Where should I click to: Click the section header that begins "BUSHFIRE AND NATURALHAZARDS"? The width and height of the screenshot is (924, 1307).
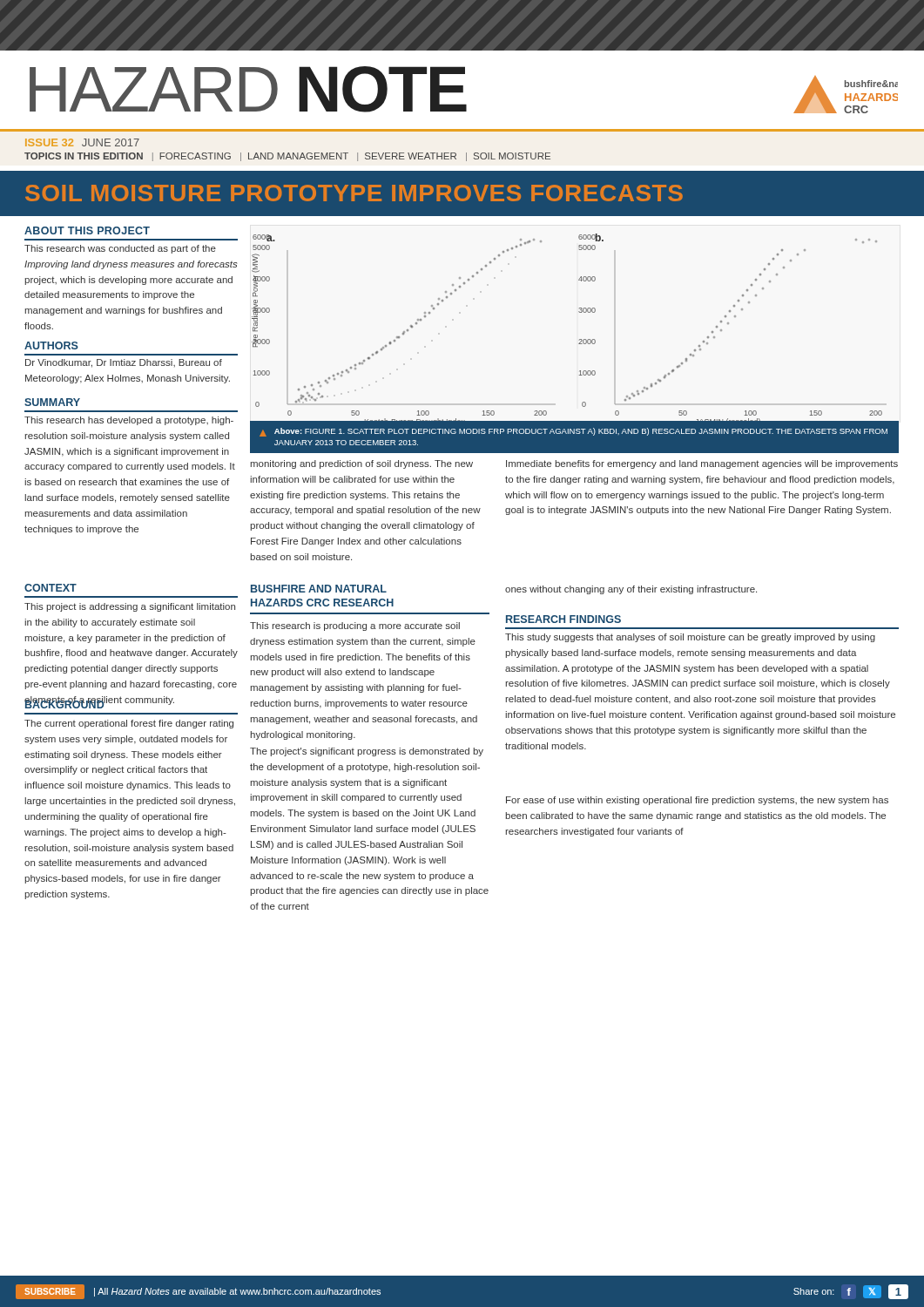(322, 596)
